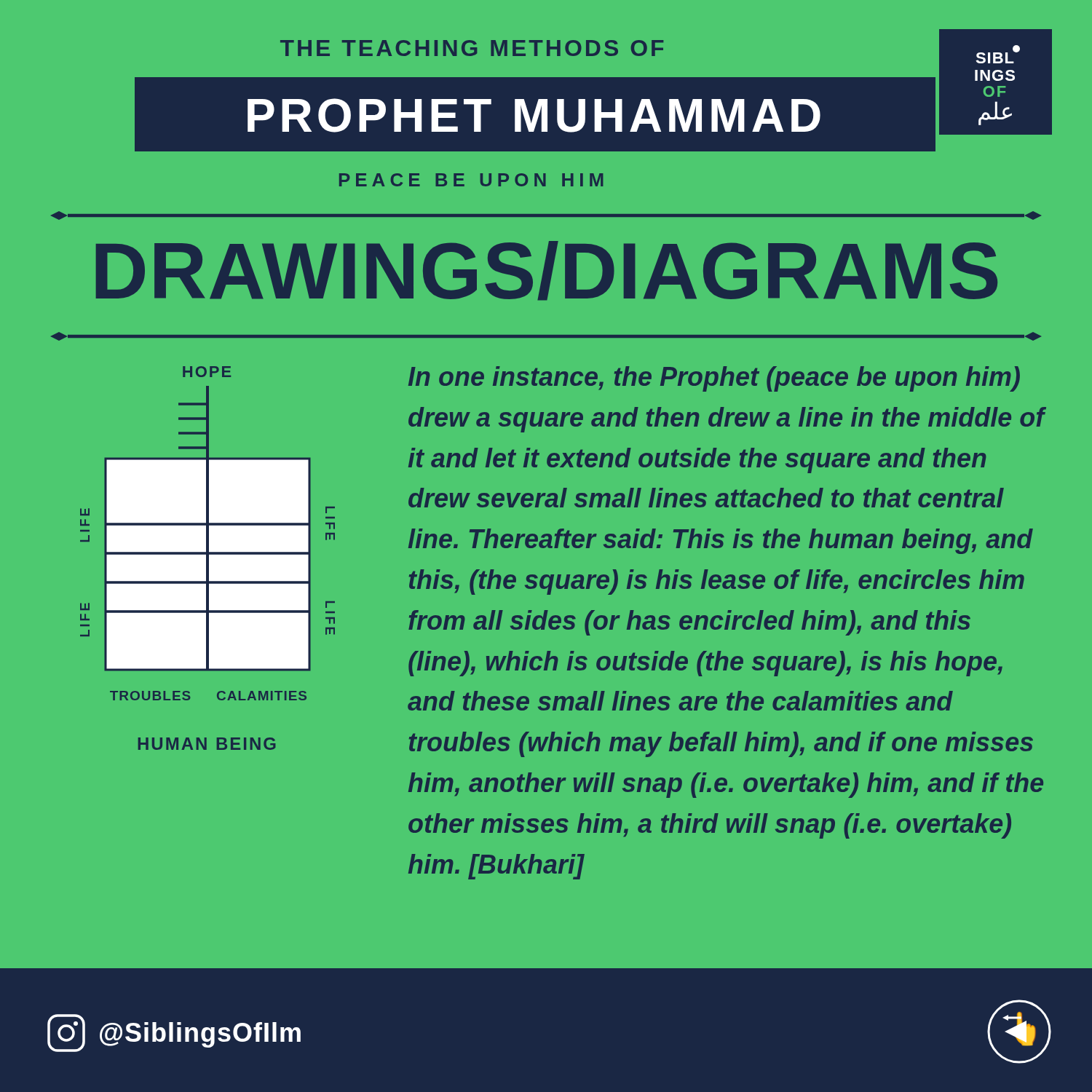Find the text block starting "In one instance, the Prophet (peace be"
The height and width of the screenshot is (1092, 1092).
[728, 621]
